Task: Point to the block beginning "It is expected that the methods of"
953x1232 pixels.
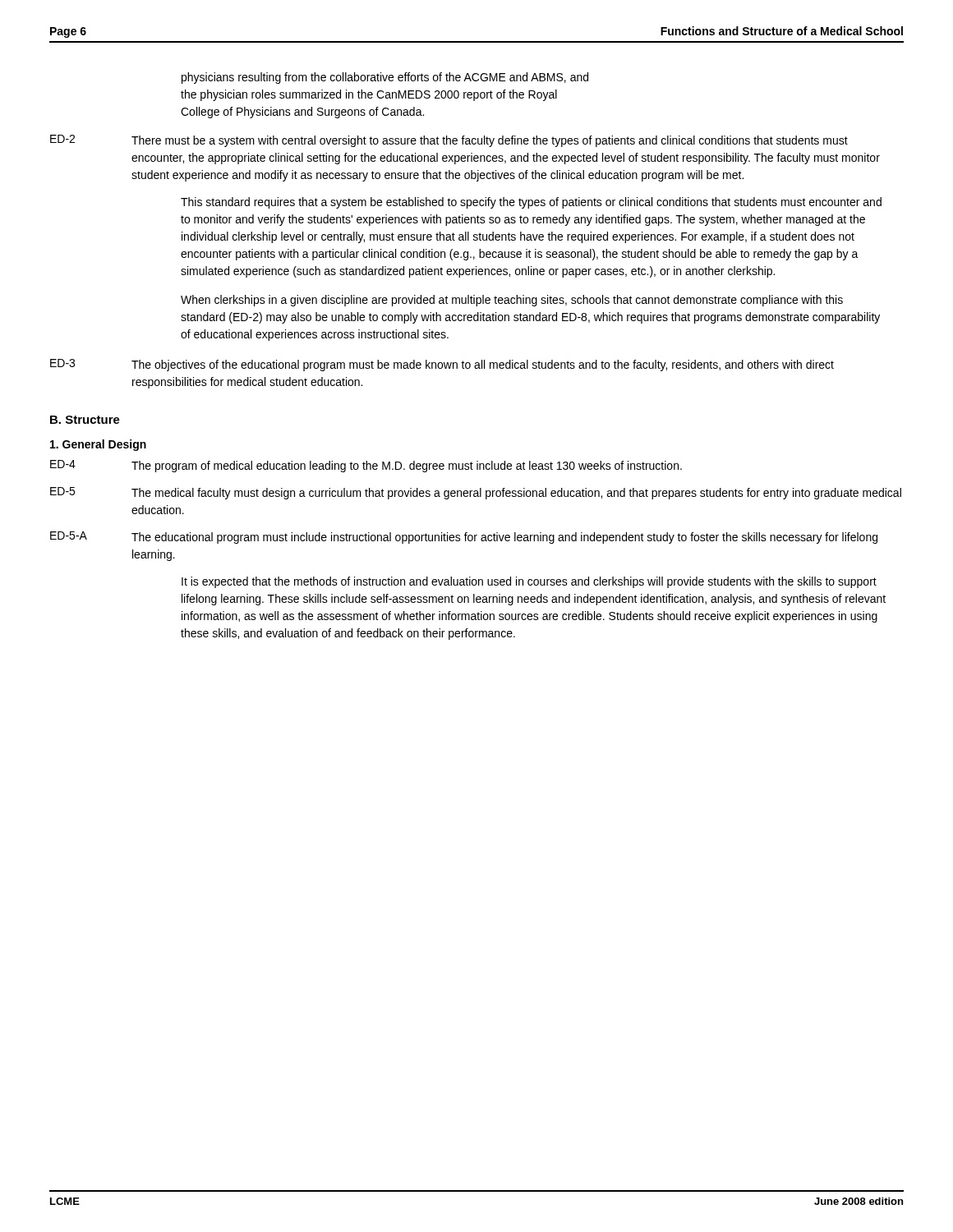Action: click(x=533, y=607)
